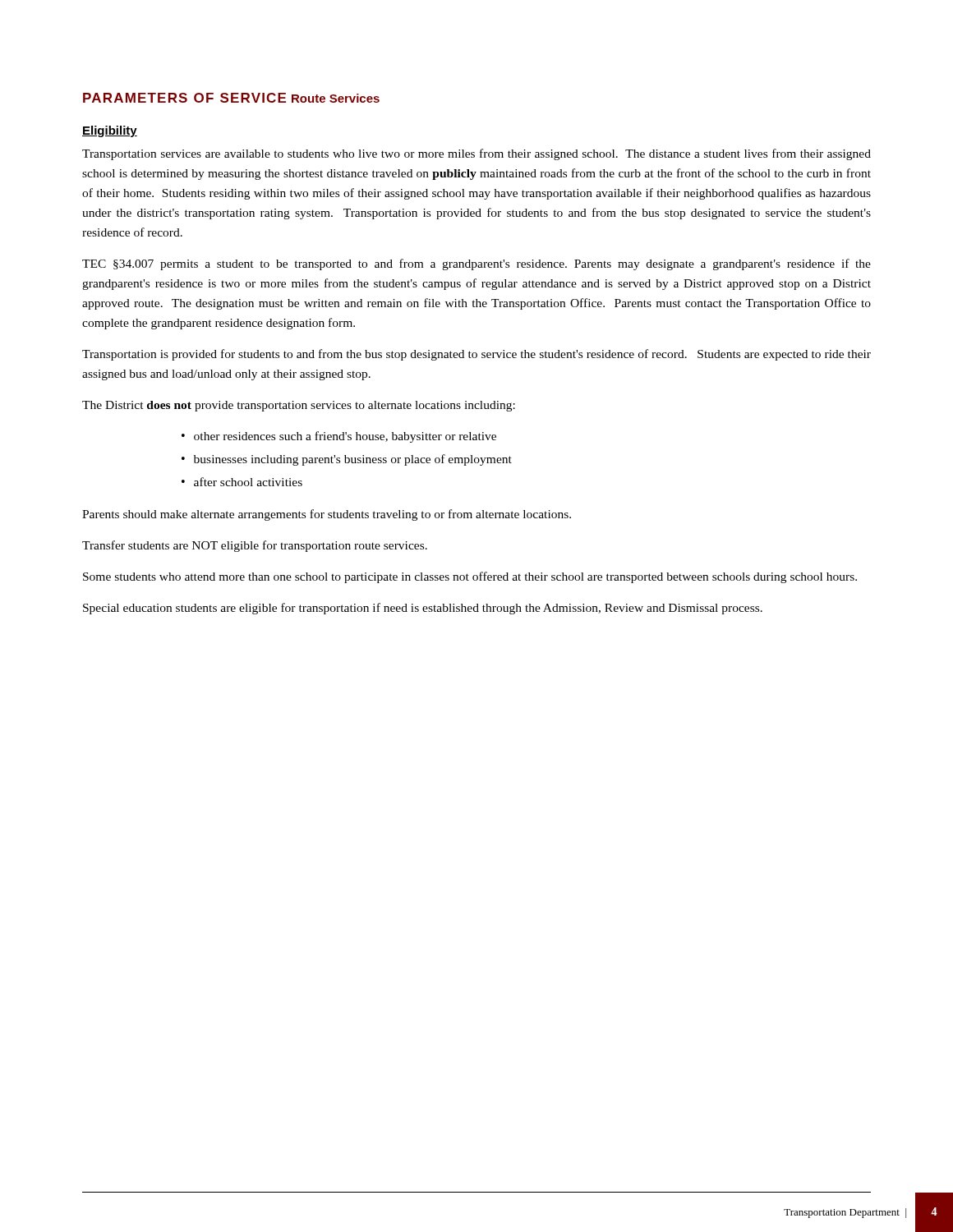953x1232 pixels.
Task: Find the block starting "Transfer students are NOT eligible"
Action: pos(255,545)
